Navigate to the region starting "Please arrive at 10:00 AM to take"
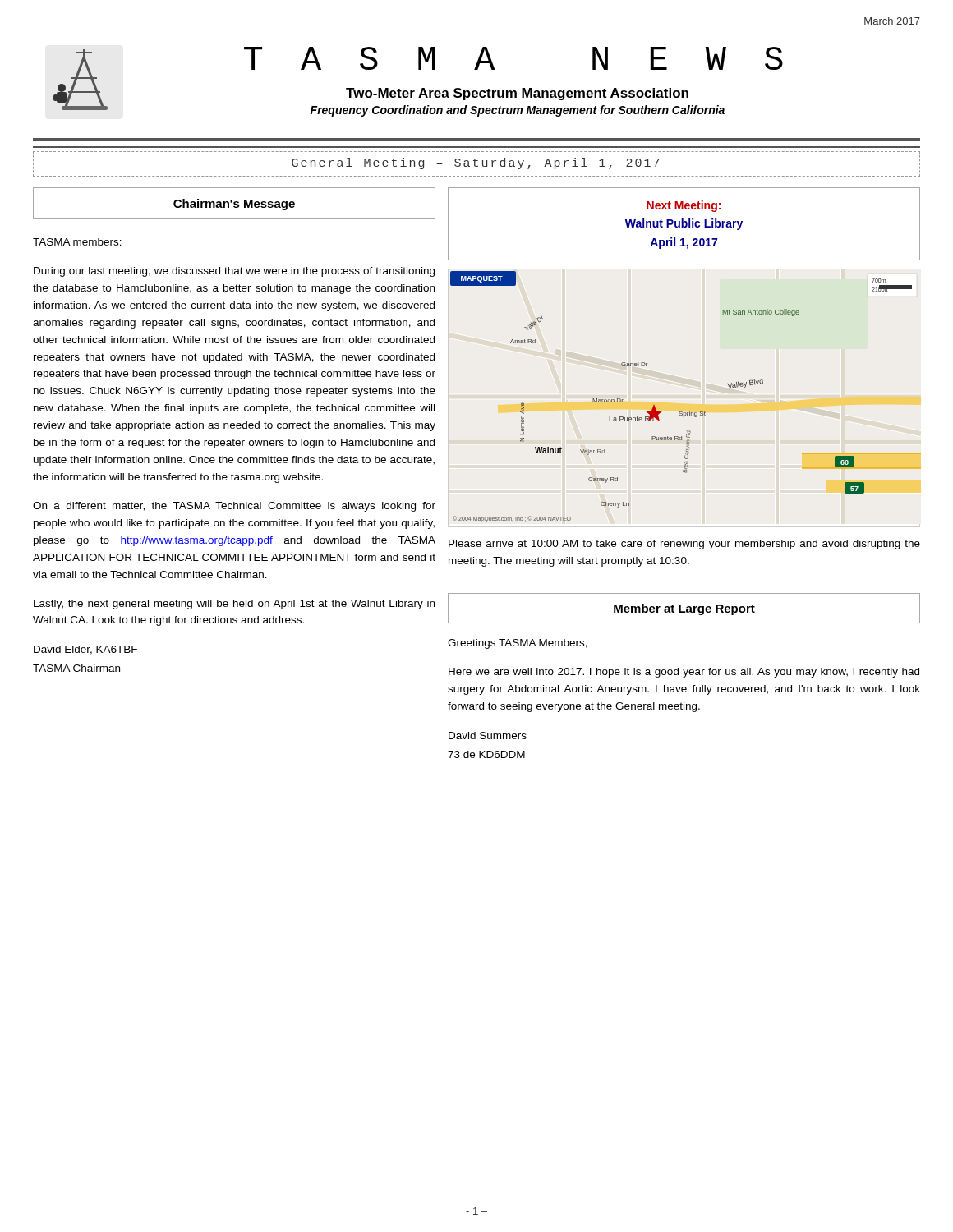This screenshot has height=1232, width=953. [x=684, y=552]
